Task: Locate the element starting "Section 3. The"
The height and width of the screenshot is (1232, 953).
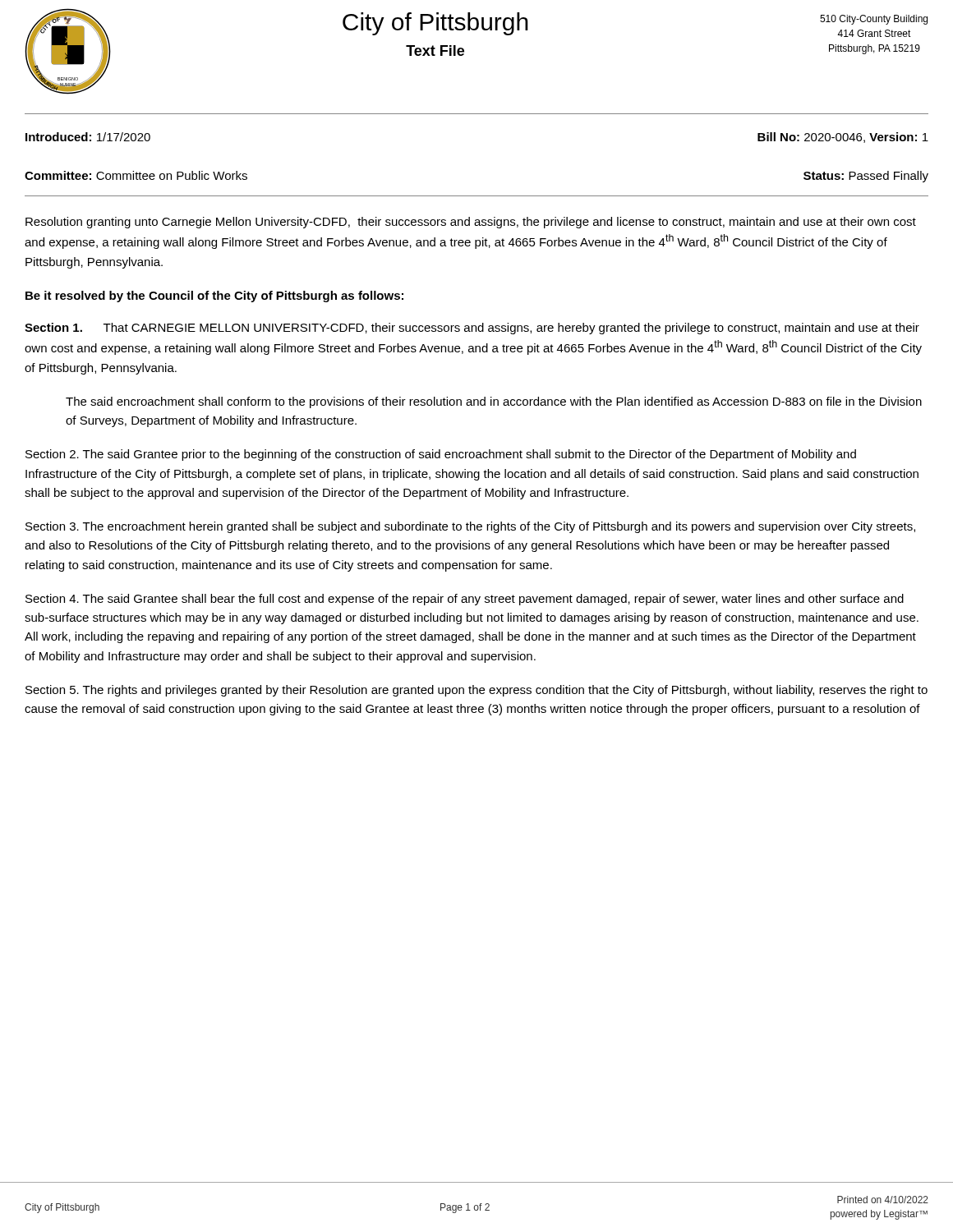Action: [x=476, y=545]
